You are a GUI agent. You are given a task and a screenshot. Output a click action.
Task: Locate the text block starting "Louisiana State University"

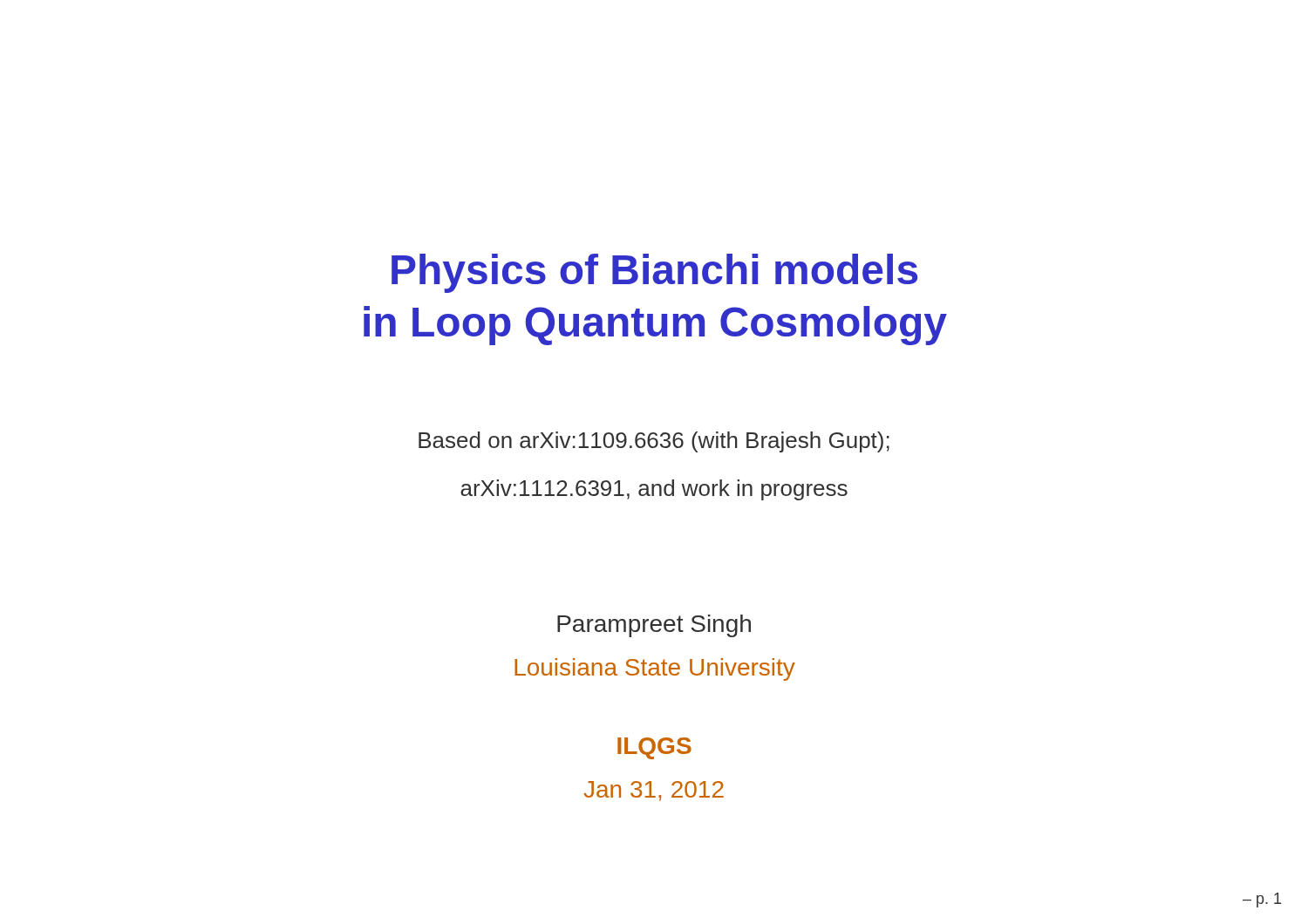point(654,667)
